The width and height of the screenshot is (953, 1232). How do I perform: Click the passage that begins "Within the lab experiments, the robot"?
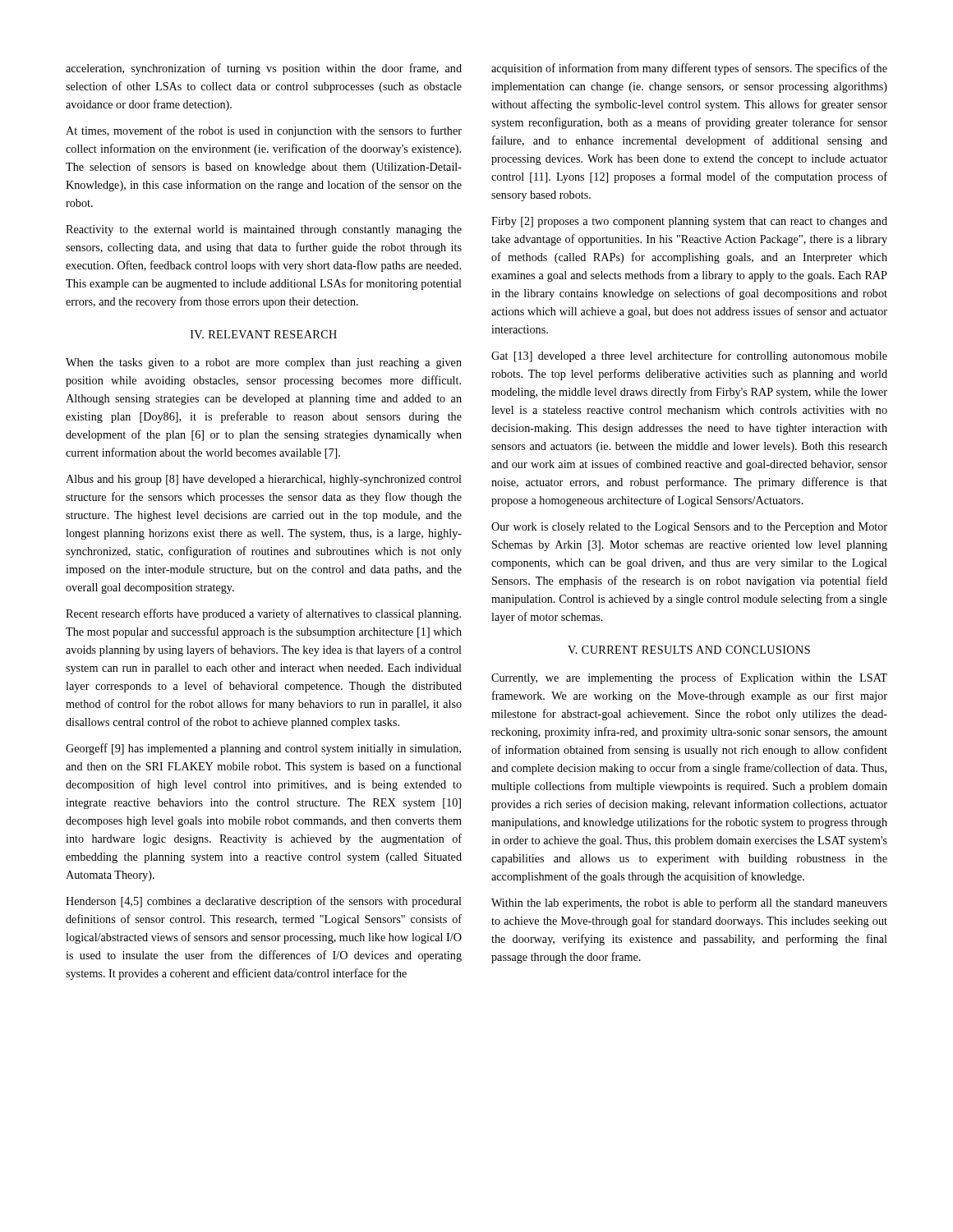click(689, 930)
